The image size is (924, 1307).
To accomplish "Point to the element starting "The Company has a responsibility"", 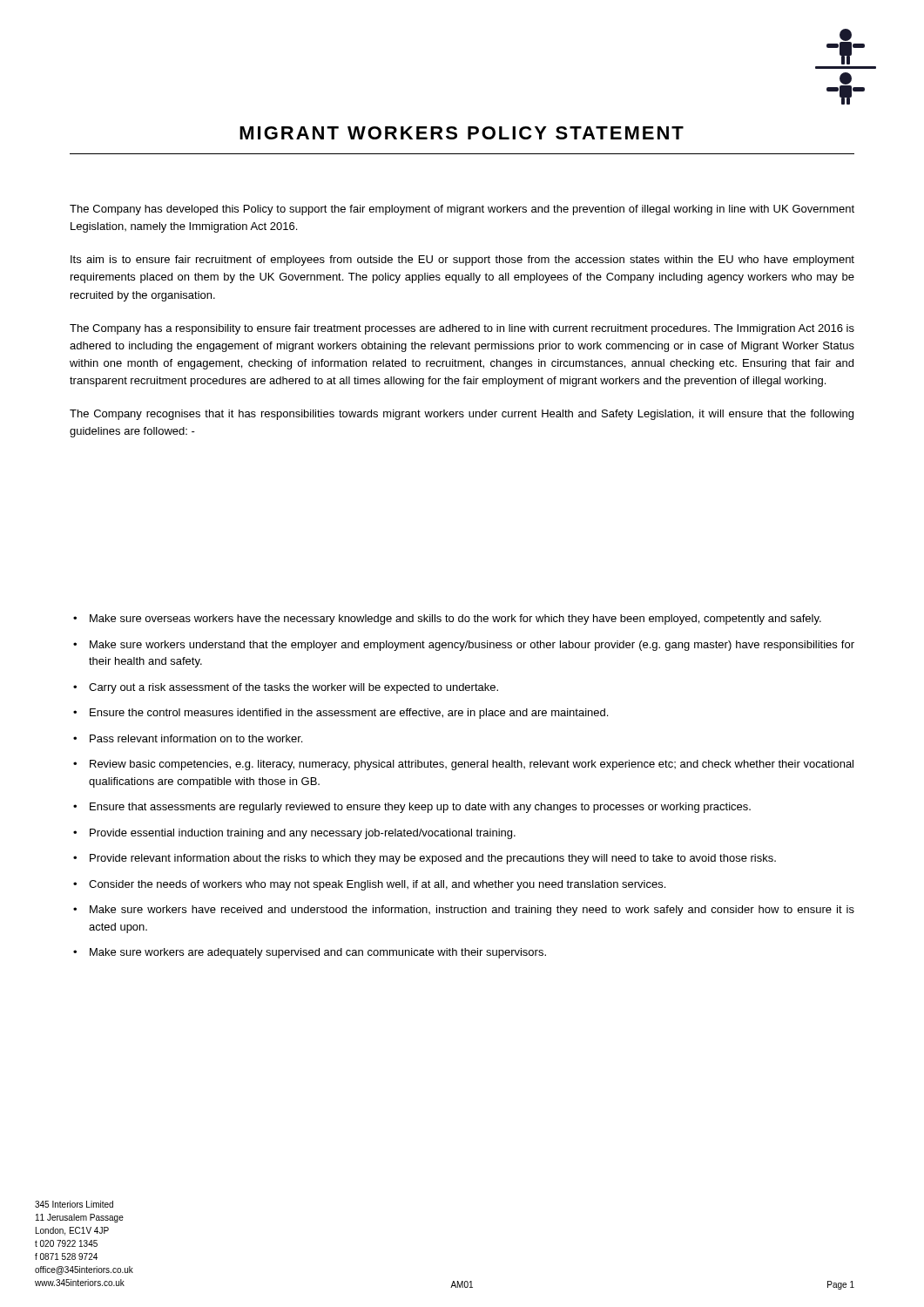I will [462, 354].
